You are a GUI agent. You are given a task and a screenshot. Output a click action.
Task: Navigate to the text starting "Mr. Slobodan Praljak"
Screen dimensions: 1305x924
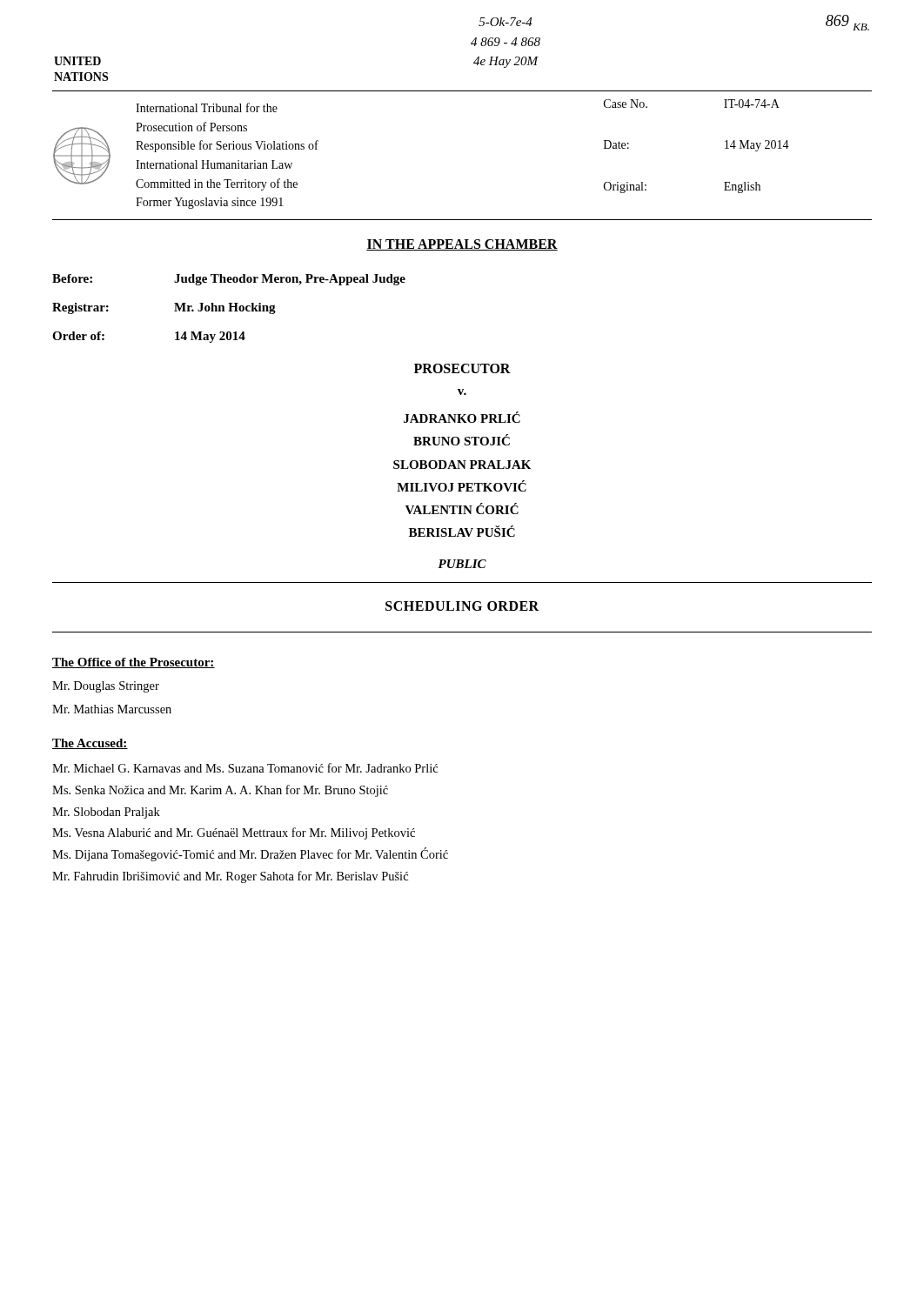(x=106, y=811)
